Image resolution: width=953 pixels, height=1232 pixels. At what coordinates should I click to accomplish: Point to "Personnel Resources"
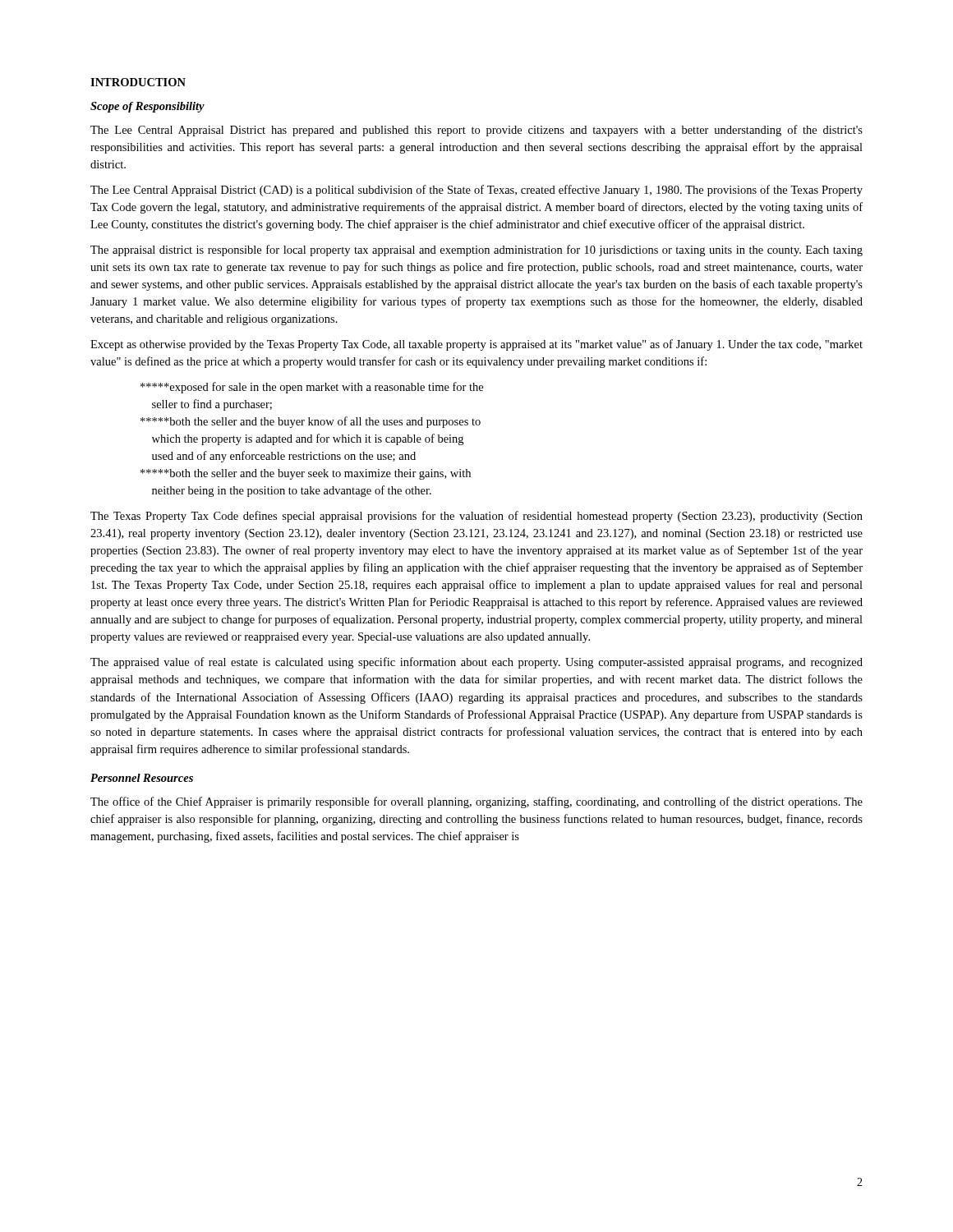tap(142, 777)
